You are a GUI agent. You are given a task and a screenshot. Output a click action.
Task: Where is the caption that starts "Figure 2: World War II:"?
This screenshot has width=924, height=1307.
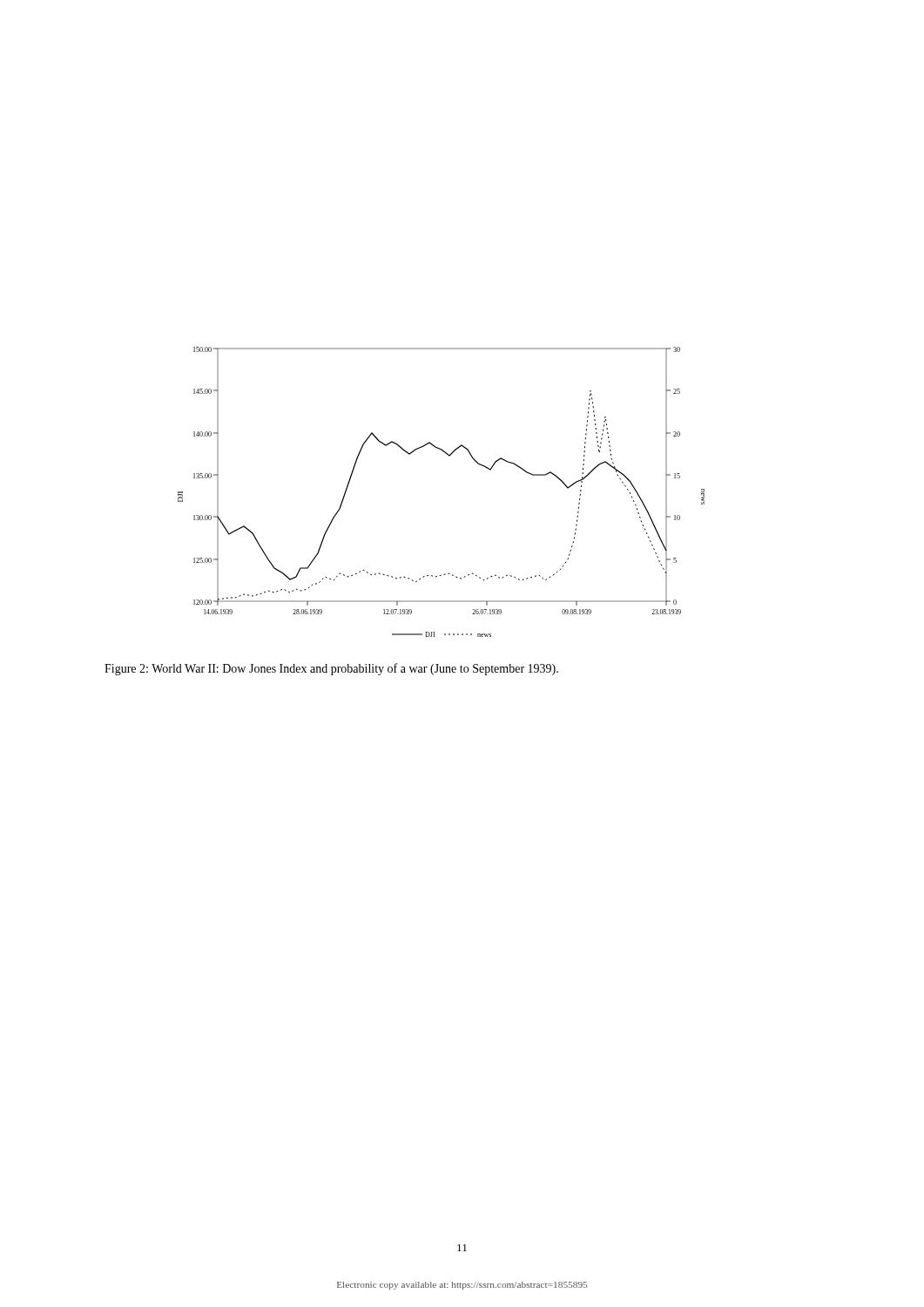332,669
